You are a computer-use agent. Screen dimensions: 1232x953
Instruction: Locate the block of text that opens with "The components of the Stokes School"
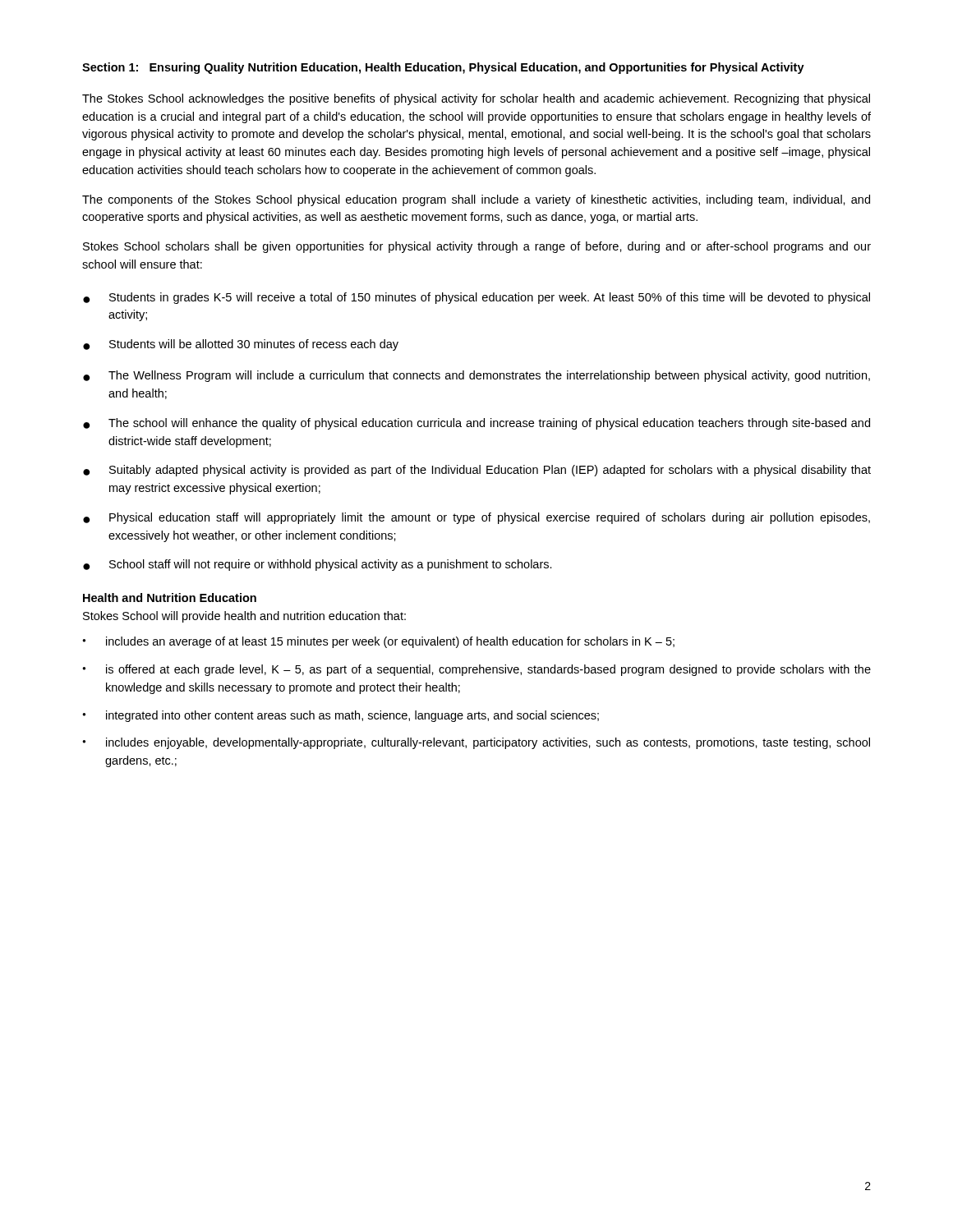click(x=476, y=209)
